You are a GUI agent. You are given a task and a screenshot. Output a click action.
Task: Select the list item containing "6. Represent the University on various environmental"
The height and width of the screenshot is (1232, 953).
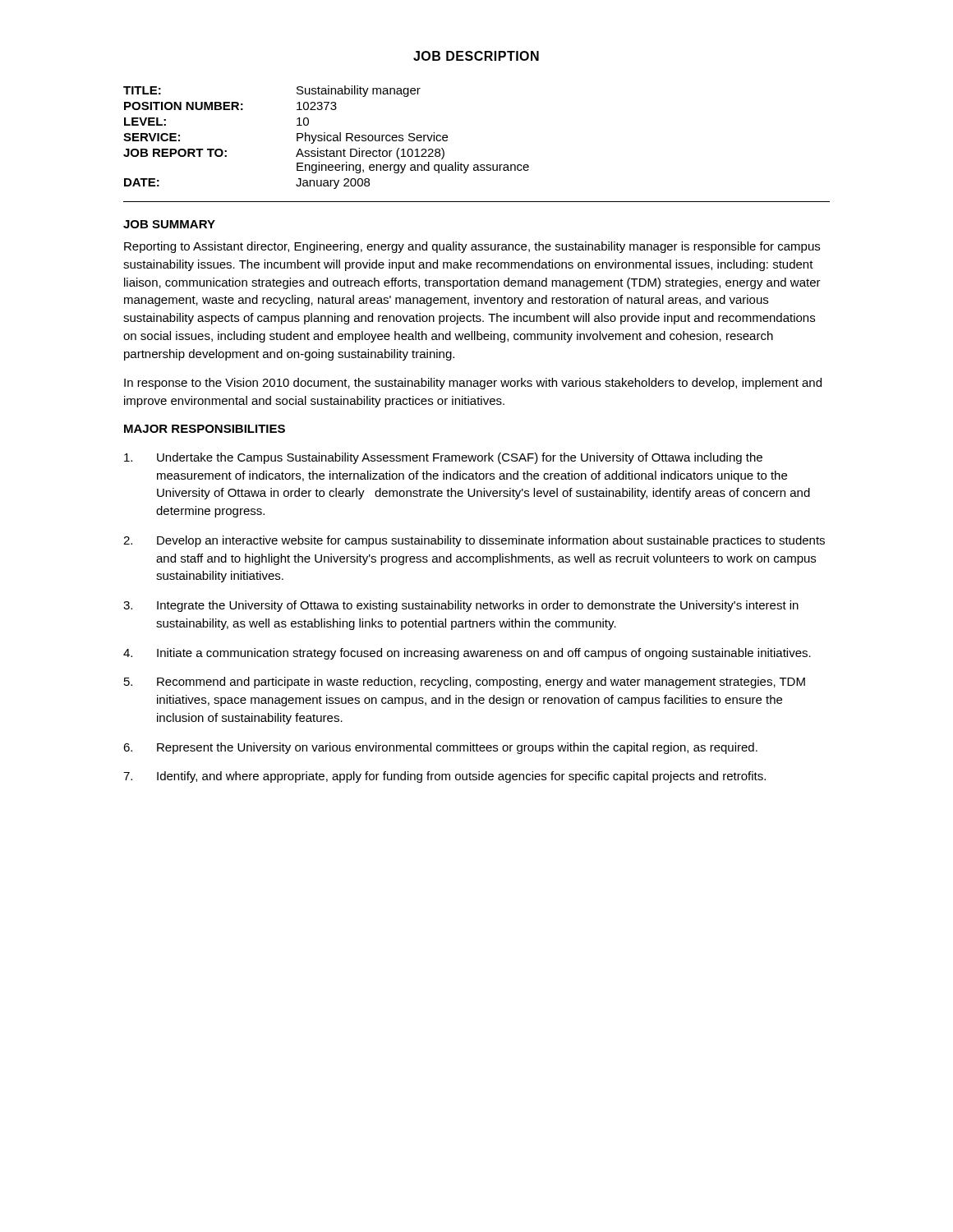click(476, 747)
